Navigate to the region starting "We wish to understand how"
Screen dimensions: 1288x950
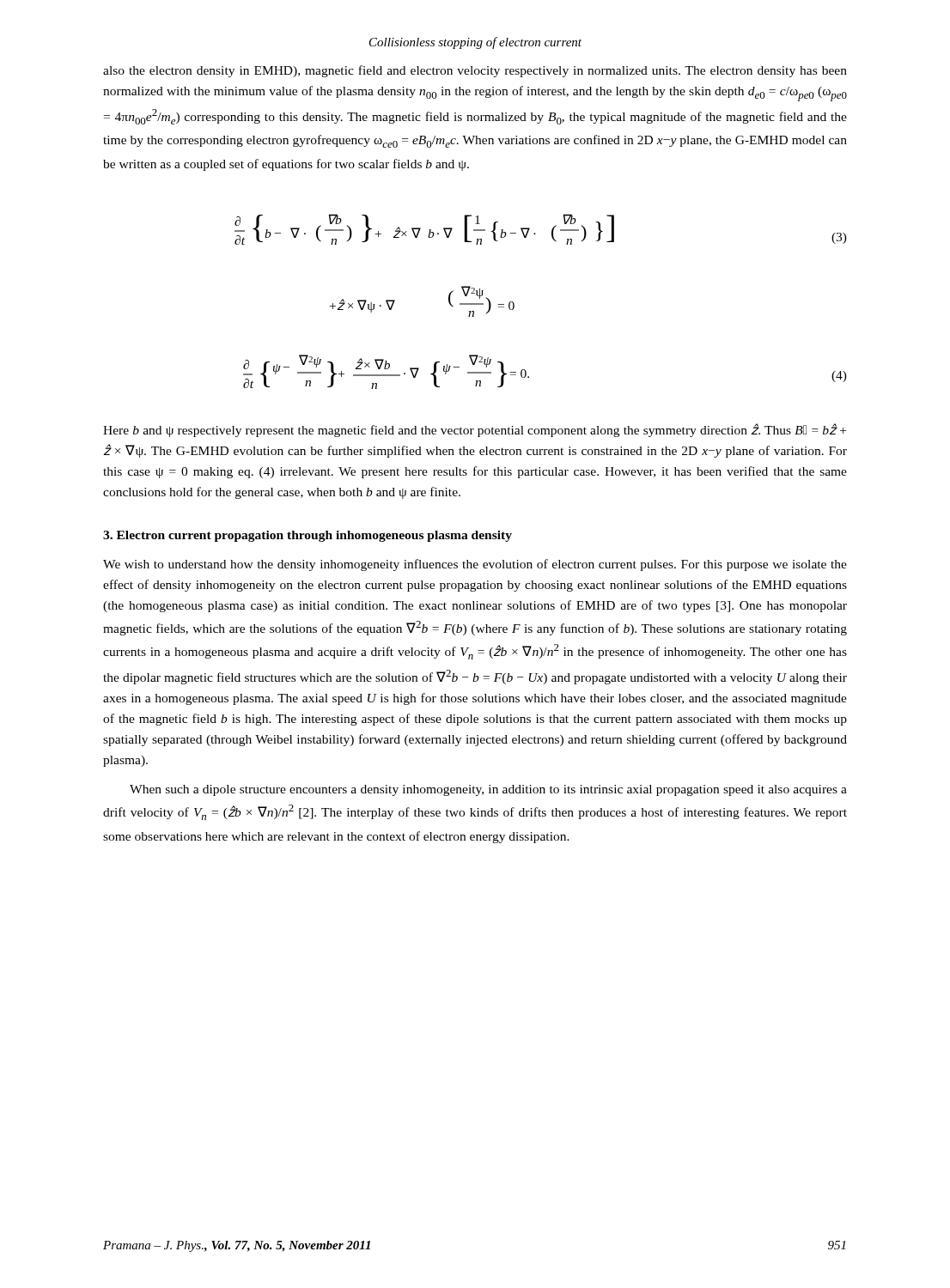pyautogui.click(x=475, y=662)
